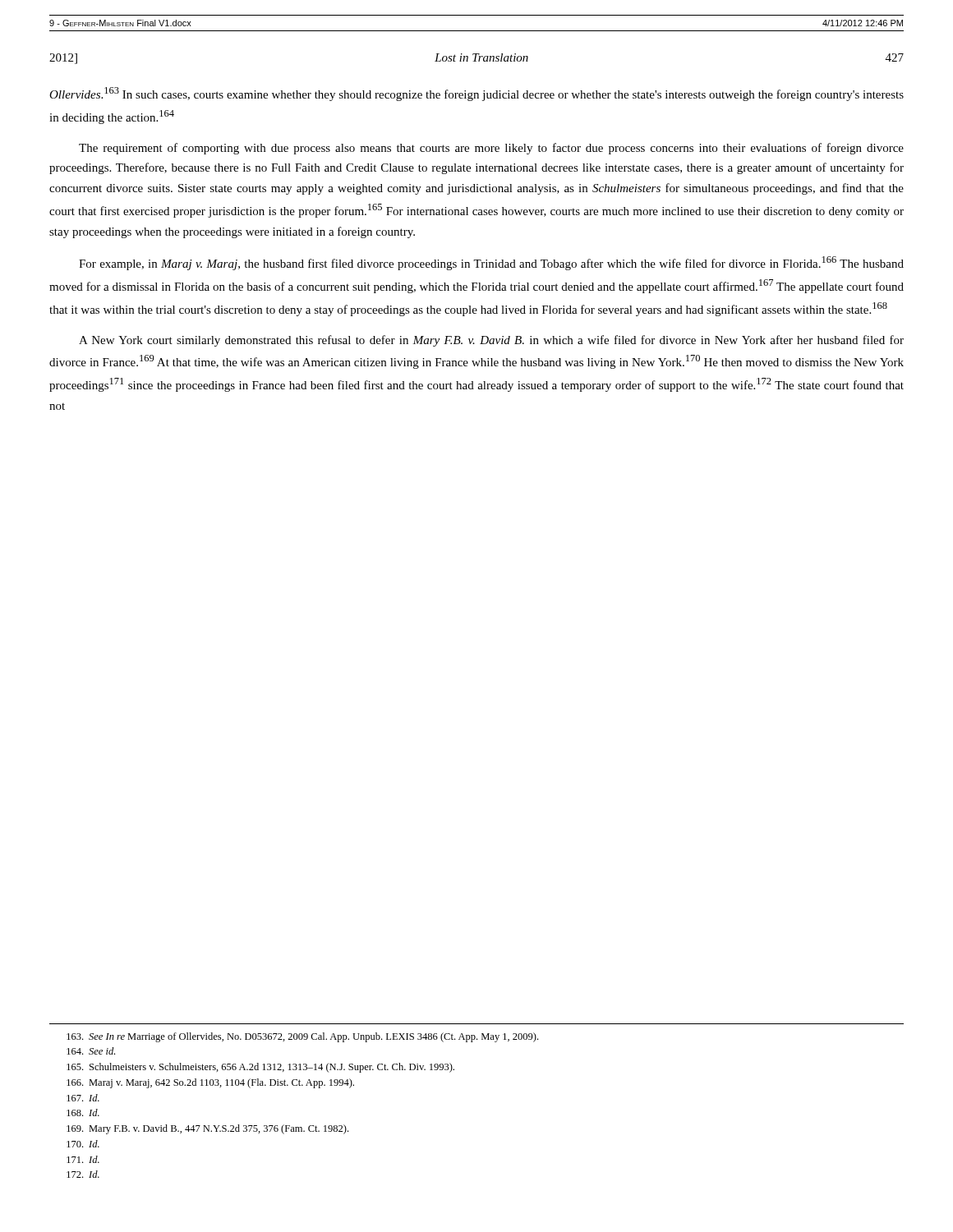
Task: Locate the footnote that says "See In re"
Action: coord(476,1036)
